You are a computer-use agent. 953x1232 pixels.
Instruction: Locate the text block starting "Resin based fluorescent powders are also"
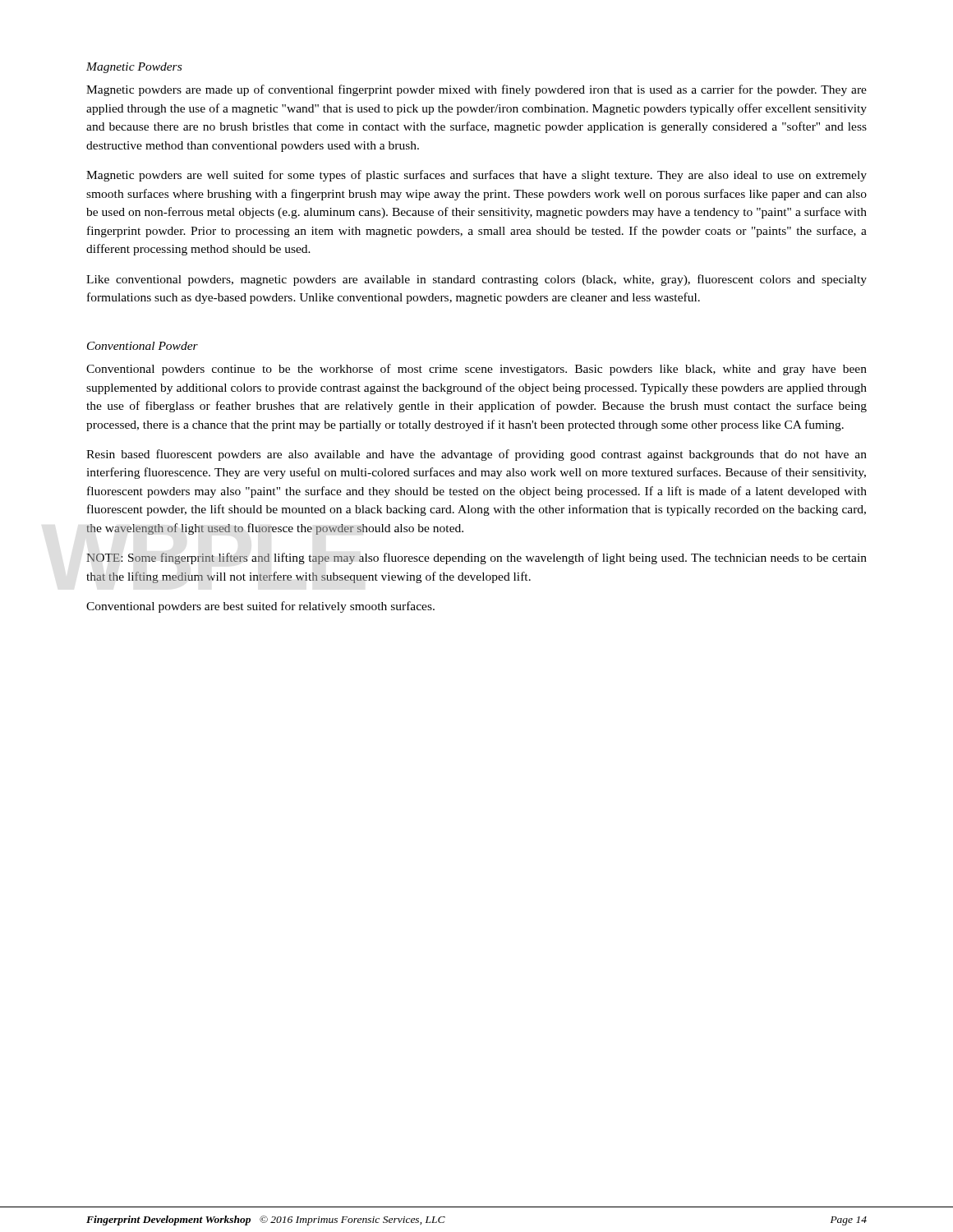tap(476, 491)
